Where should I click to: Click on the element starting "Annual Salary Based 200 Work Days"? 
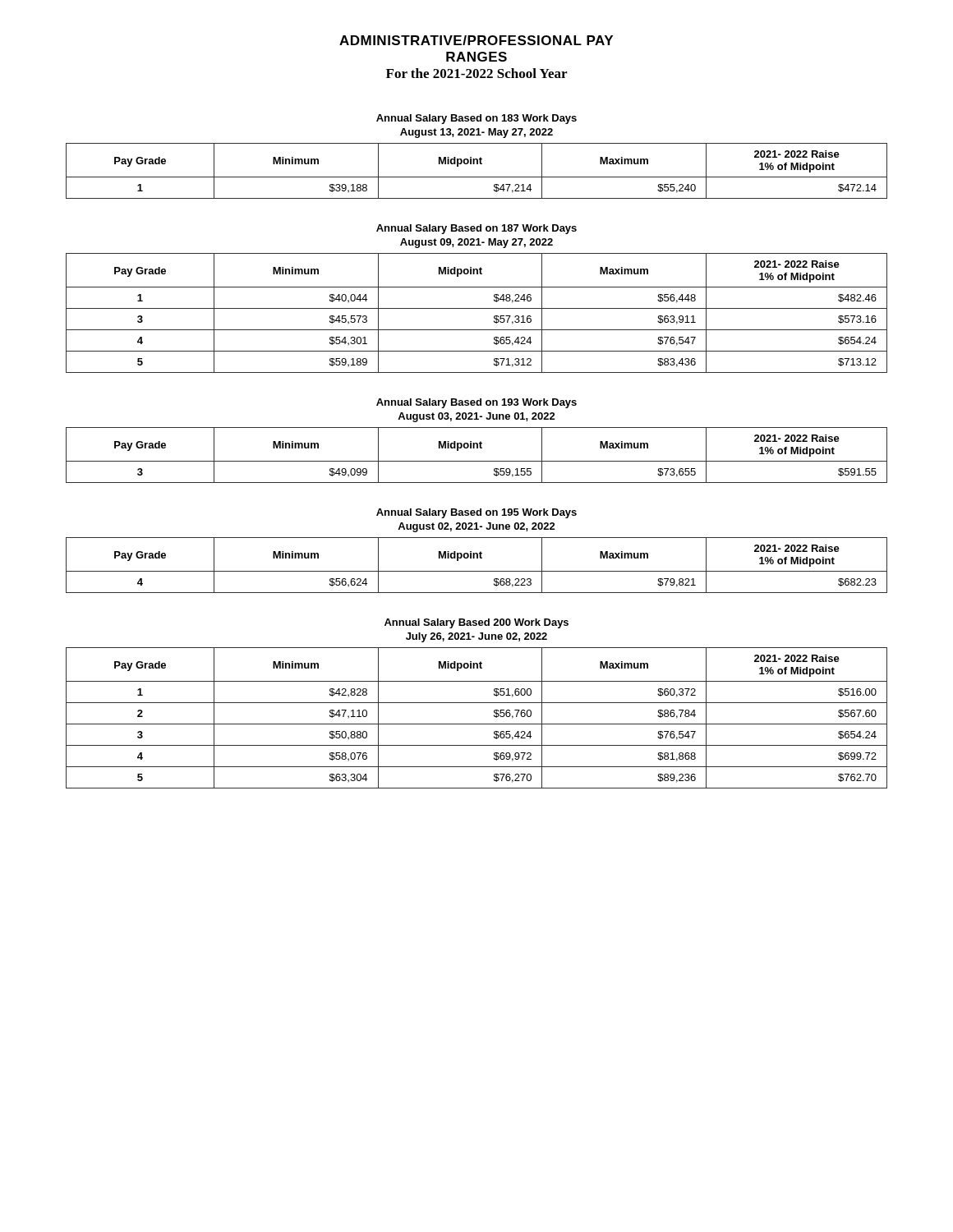(476, 622)
